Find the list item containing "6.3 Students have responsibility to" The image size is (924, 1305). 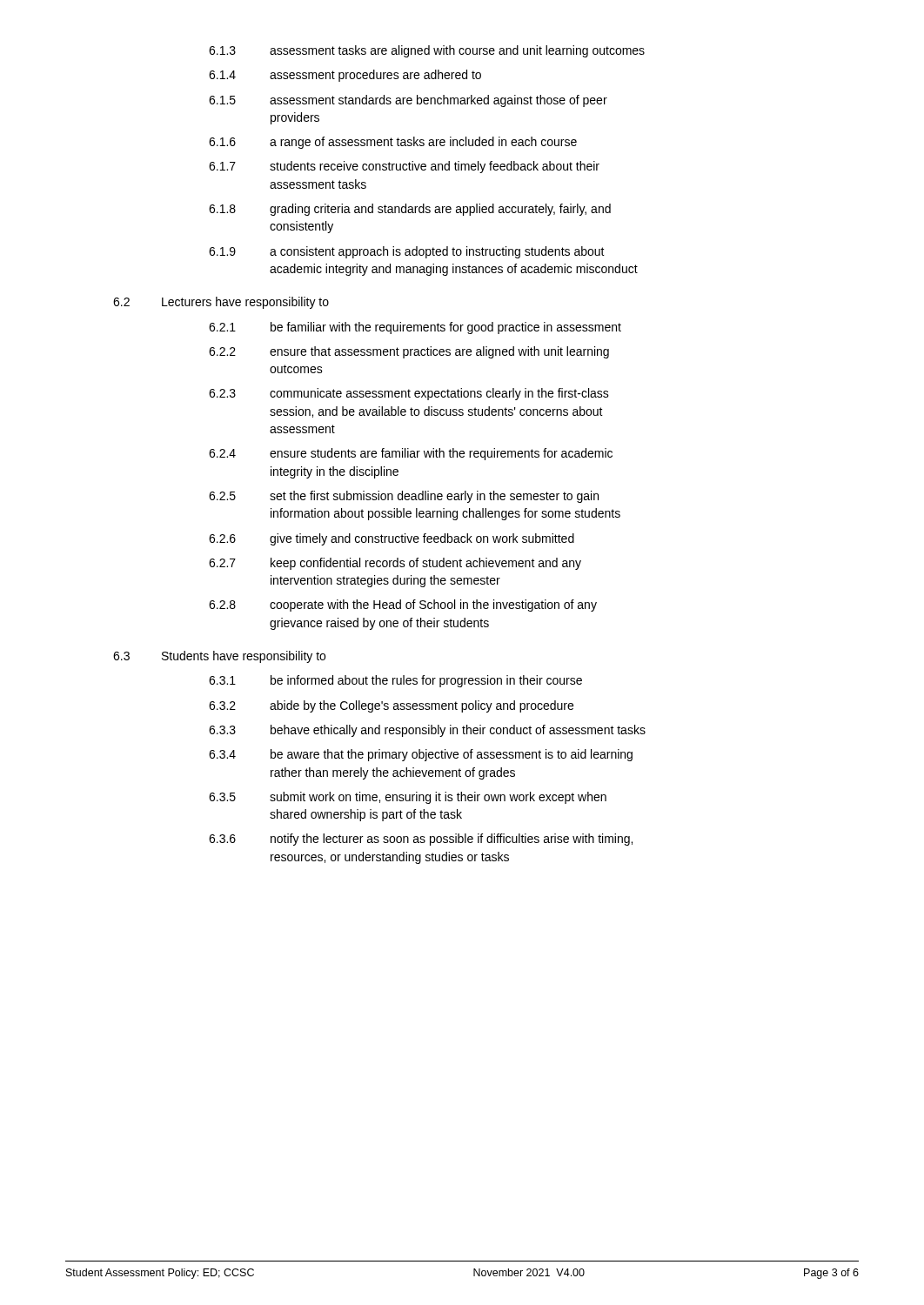[219, 657]
